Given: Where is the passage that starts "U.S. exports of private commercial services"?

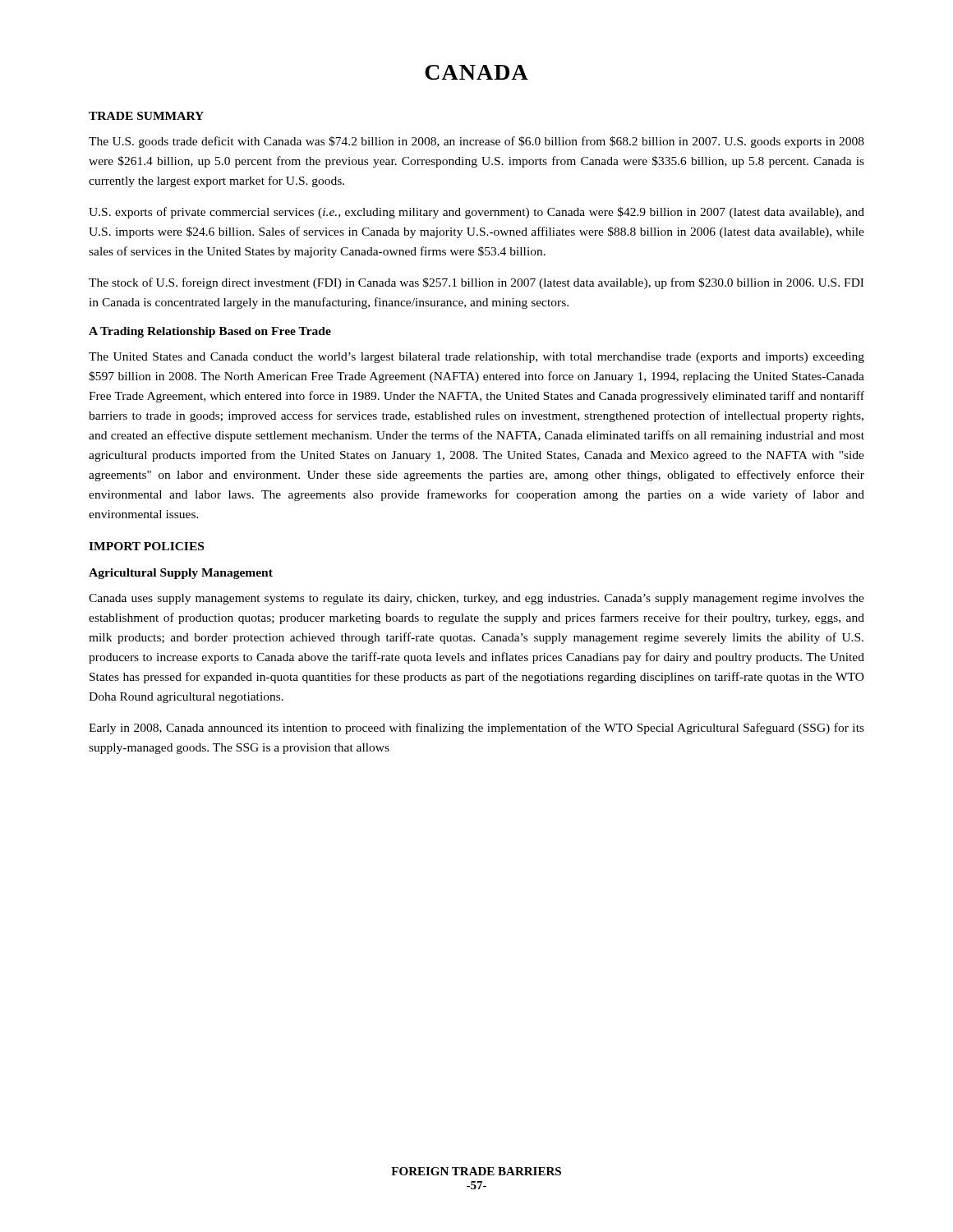Looking at the screenshot, I should tap(476, 231).
